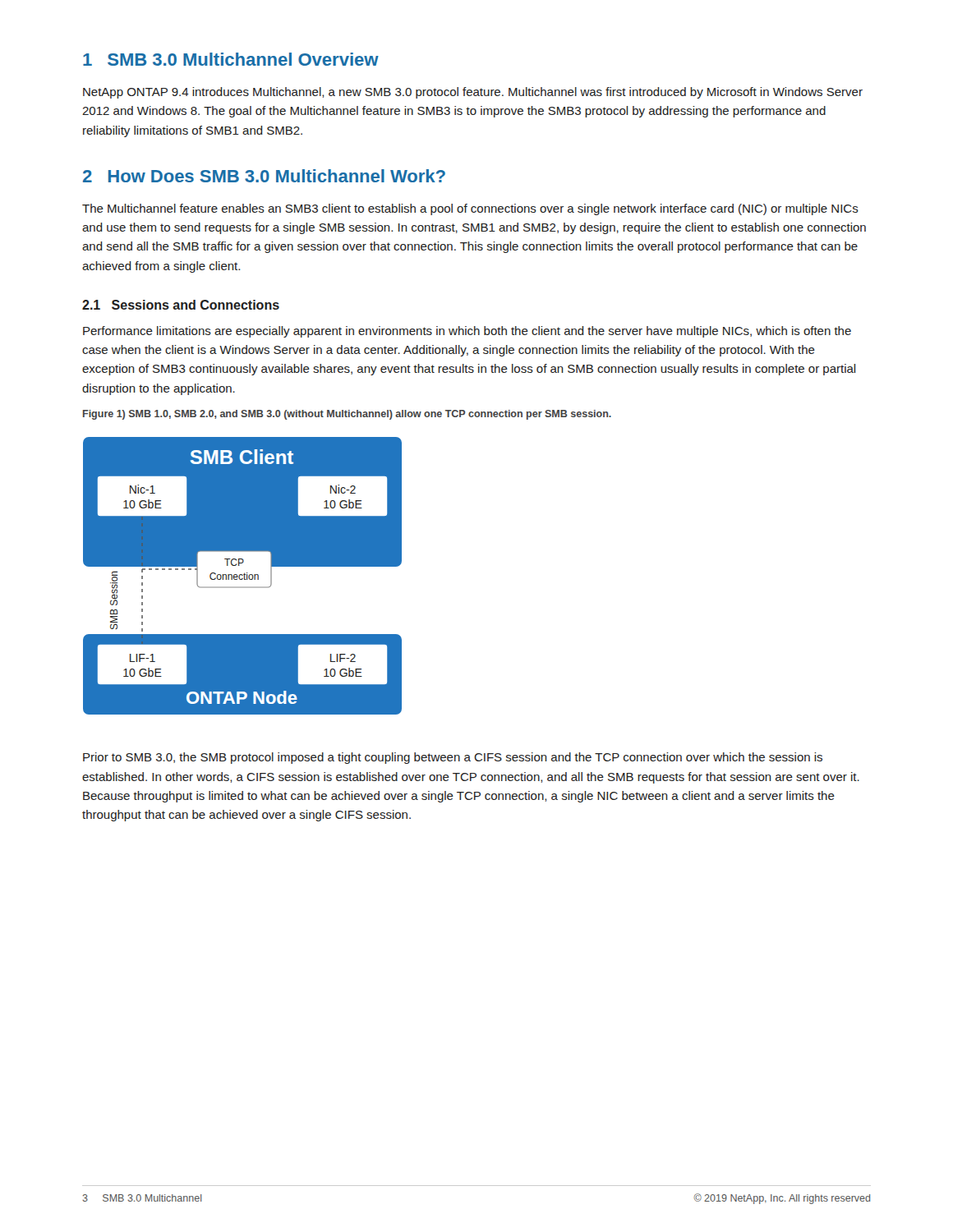953x1232 pixels.
Task: Click where it says "2.1 Sessions and Connections"
Action: (x=181, y=305)
